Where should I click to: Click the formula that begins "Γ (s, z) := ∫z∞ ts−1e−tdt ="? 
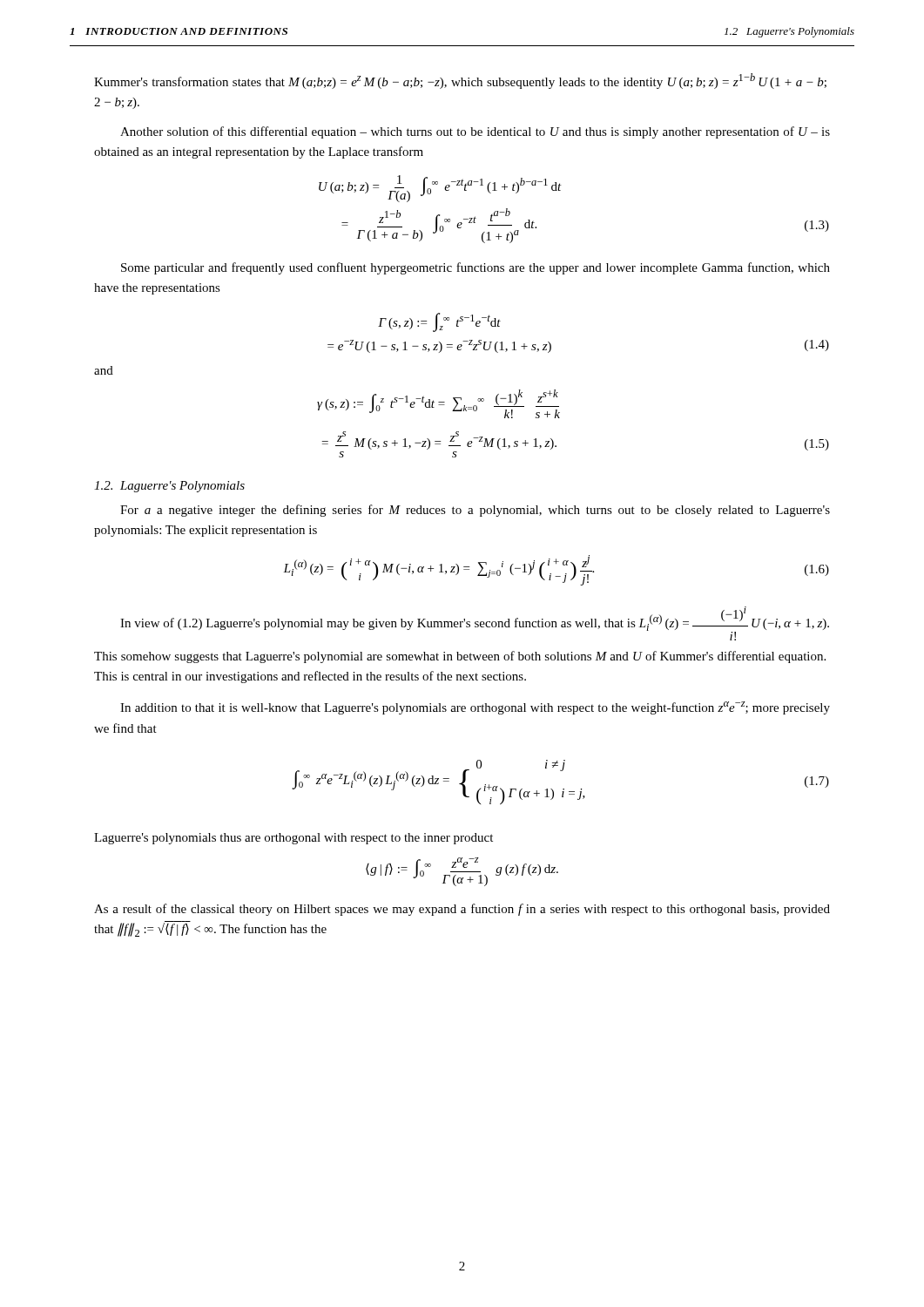click(x=462, y=331)
